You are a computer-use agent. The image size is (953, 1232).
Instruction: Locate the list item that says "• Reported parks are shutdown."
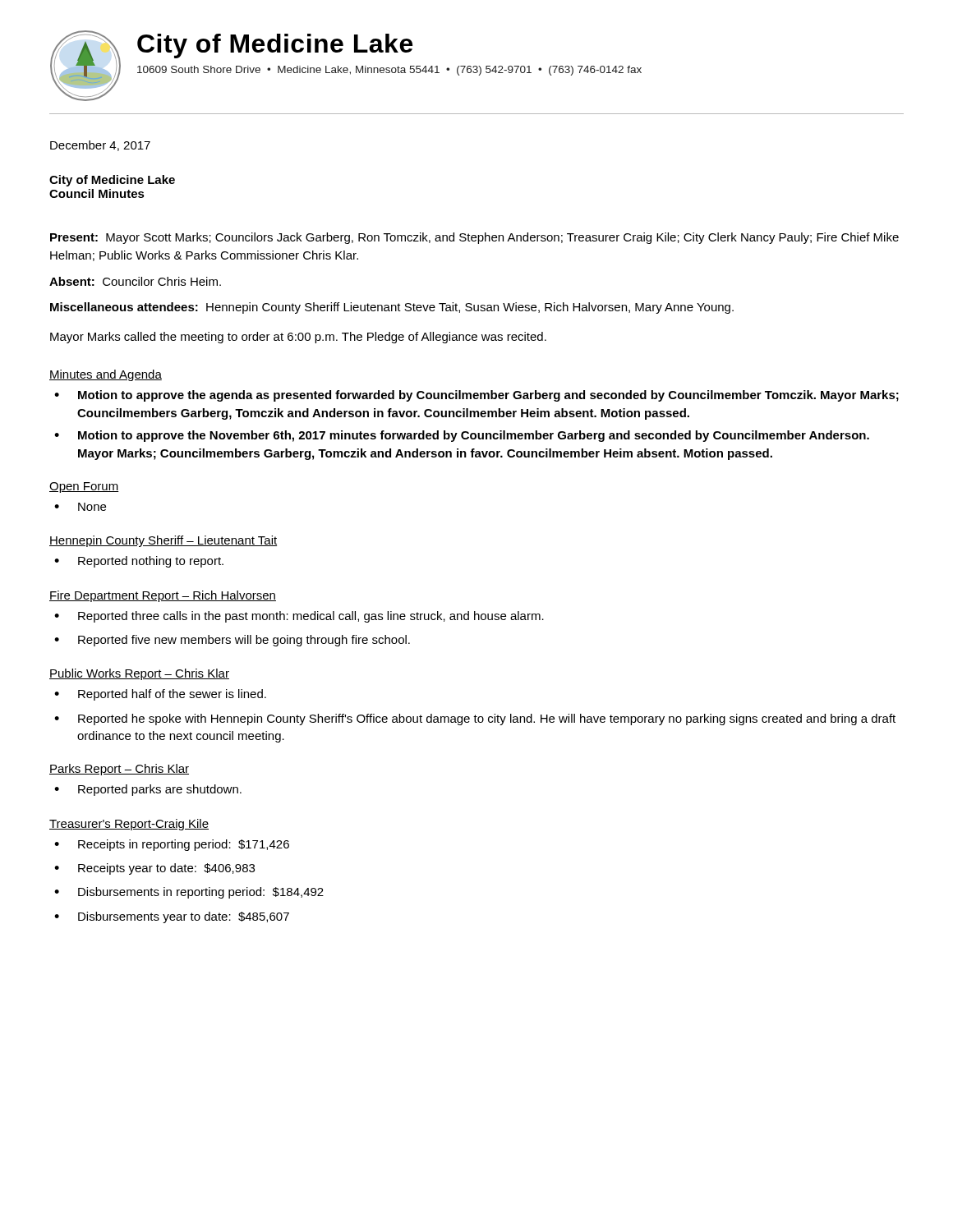148,790
